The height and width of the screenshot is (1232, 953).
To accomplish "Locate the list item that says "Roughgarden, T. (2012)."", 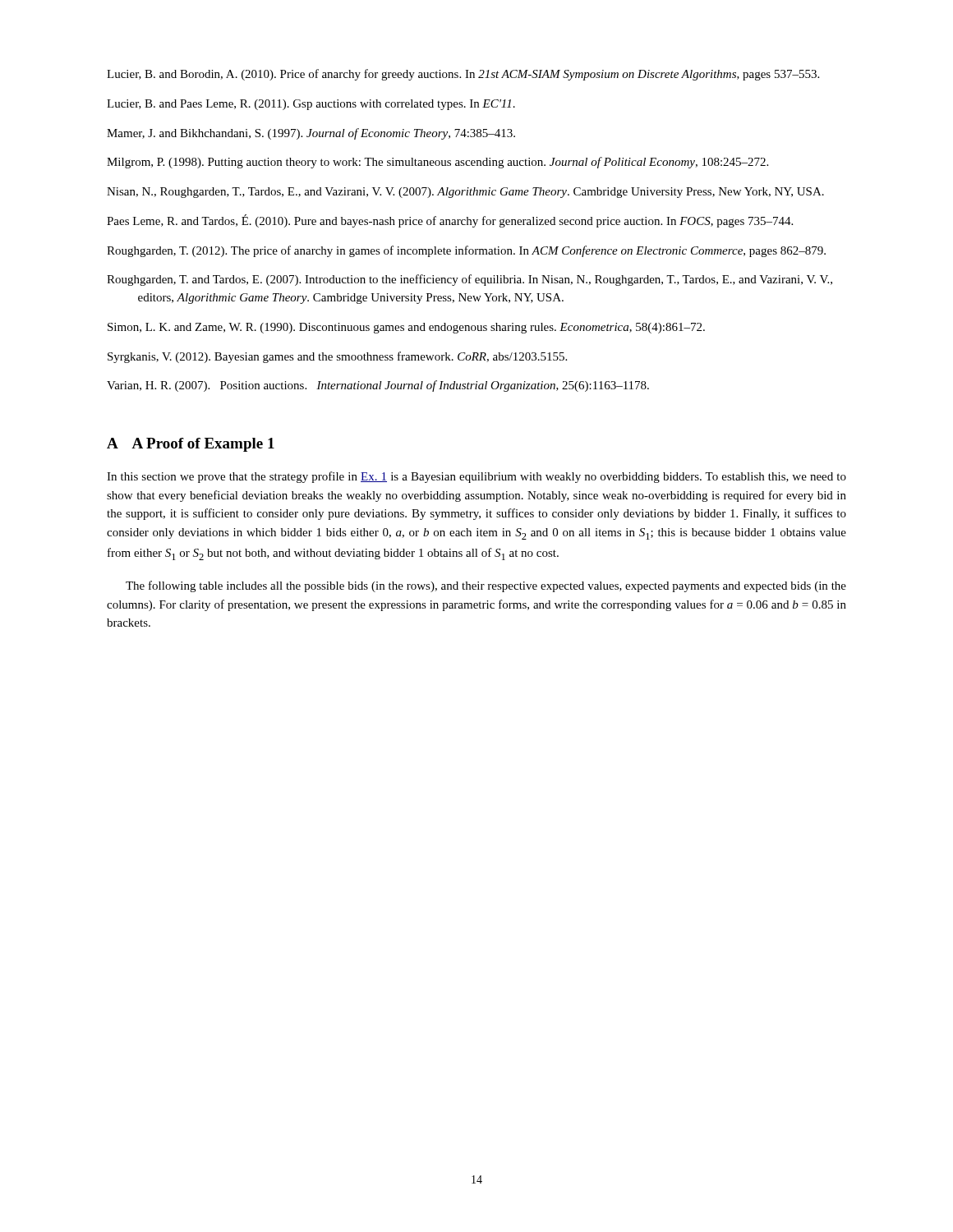I will (467, 250).
